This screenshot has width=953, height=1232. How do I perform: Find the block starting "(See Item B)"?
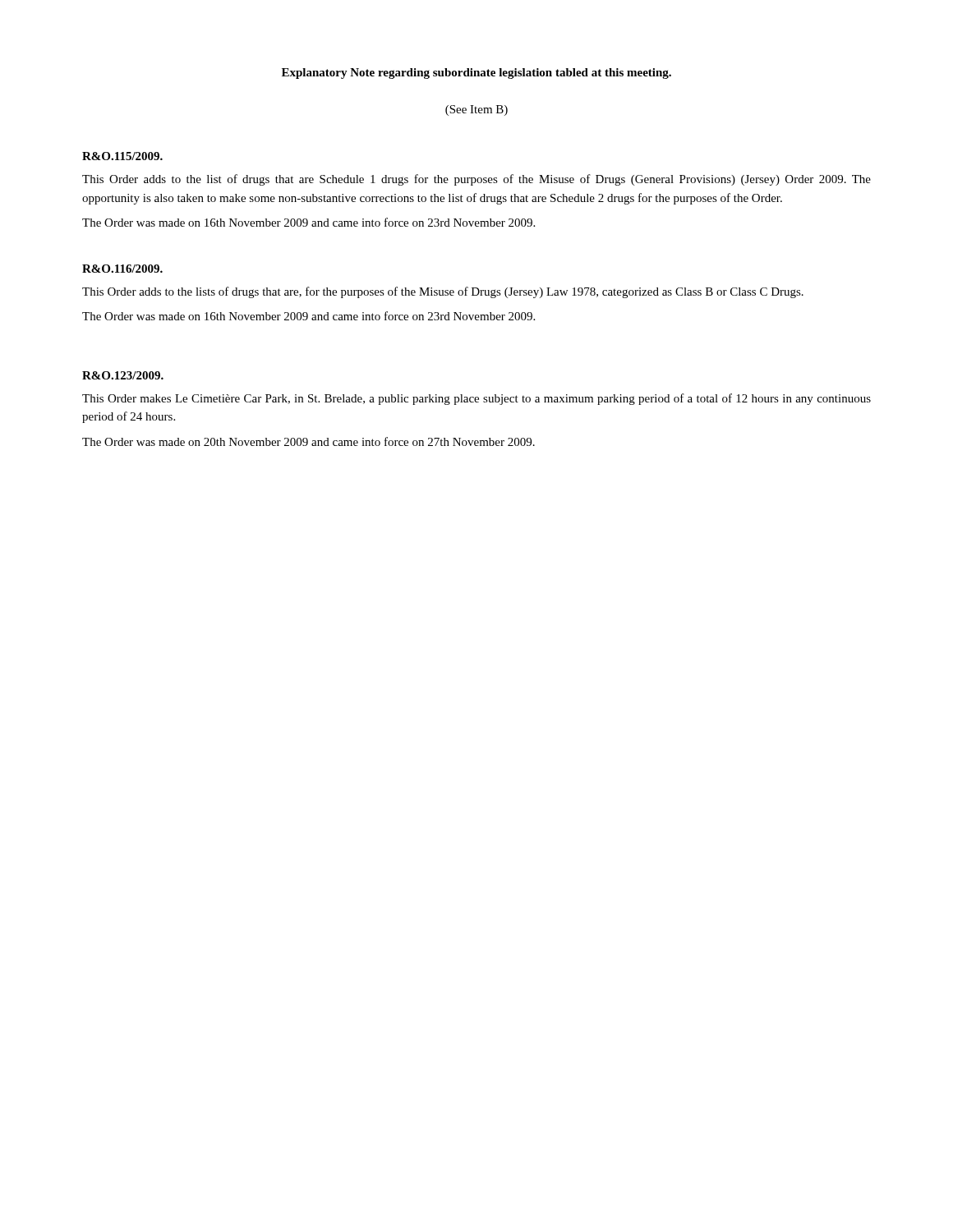tap(476, 109)
